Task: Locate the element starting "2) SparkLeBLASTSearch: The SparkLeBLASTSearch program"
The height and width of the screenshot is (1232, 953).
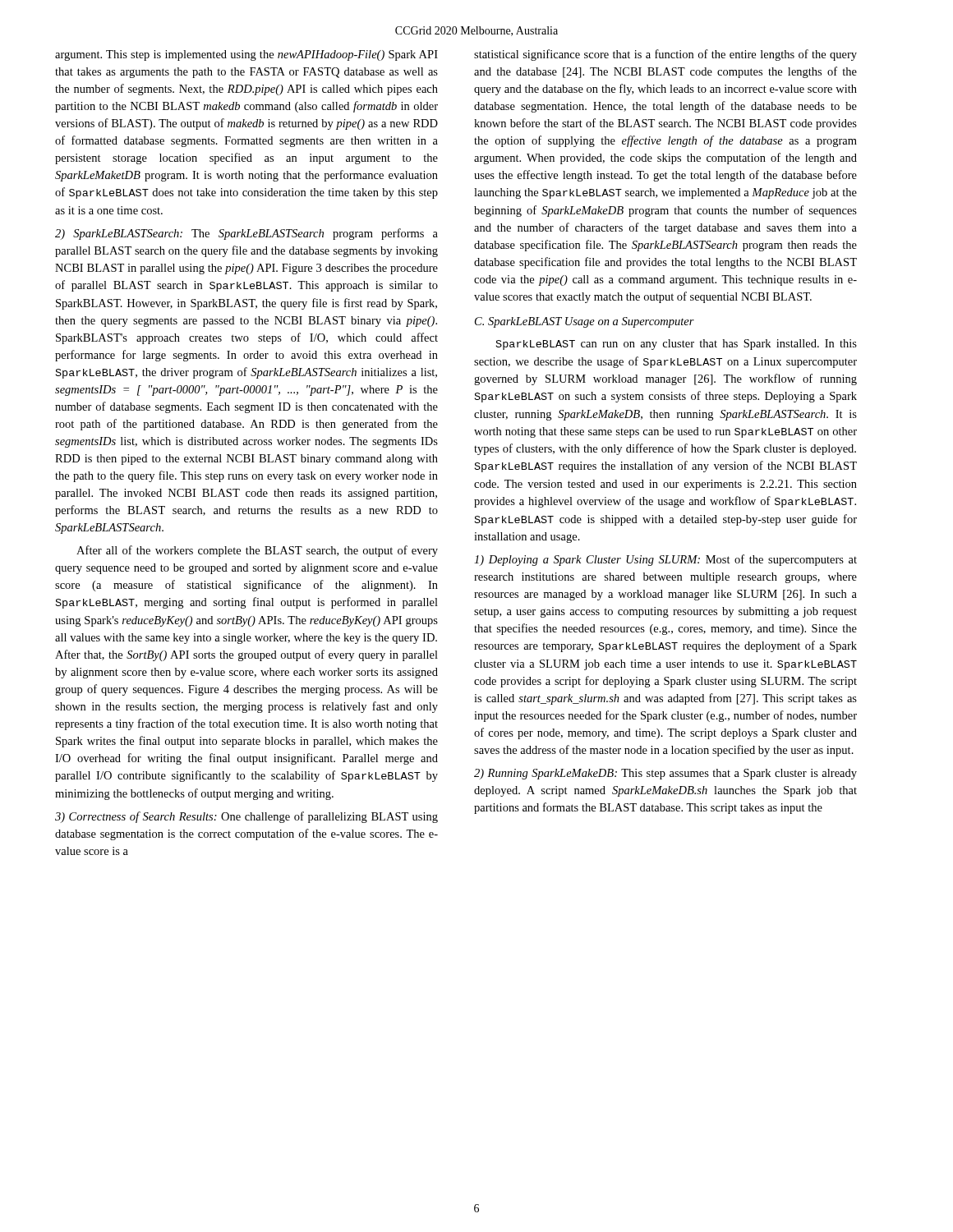Action: pyautogui.click(x=246, y=381)
